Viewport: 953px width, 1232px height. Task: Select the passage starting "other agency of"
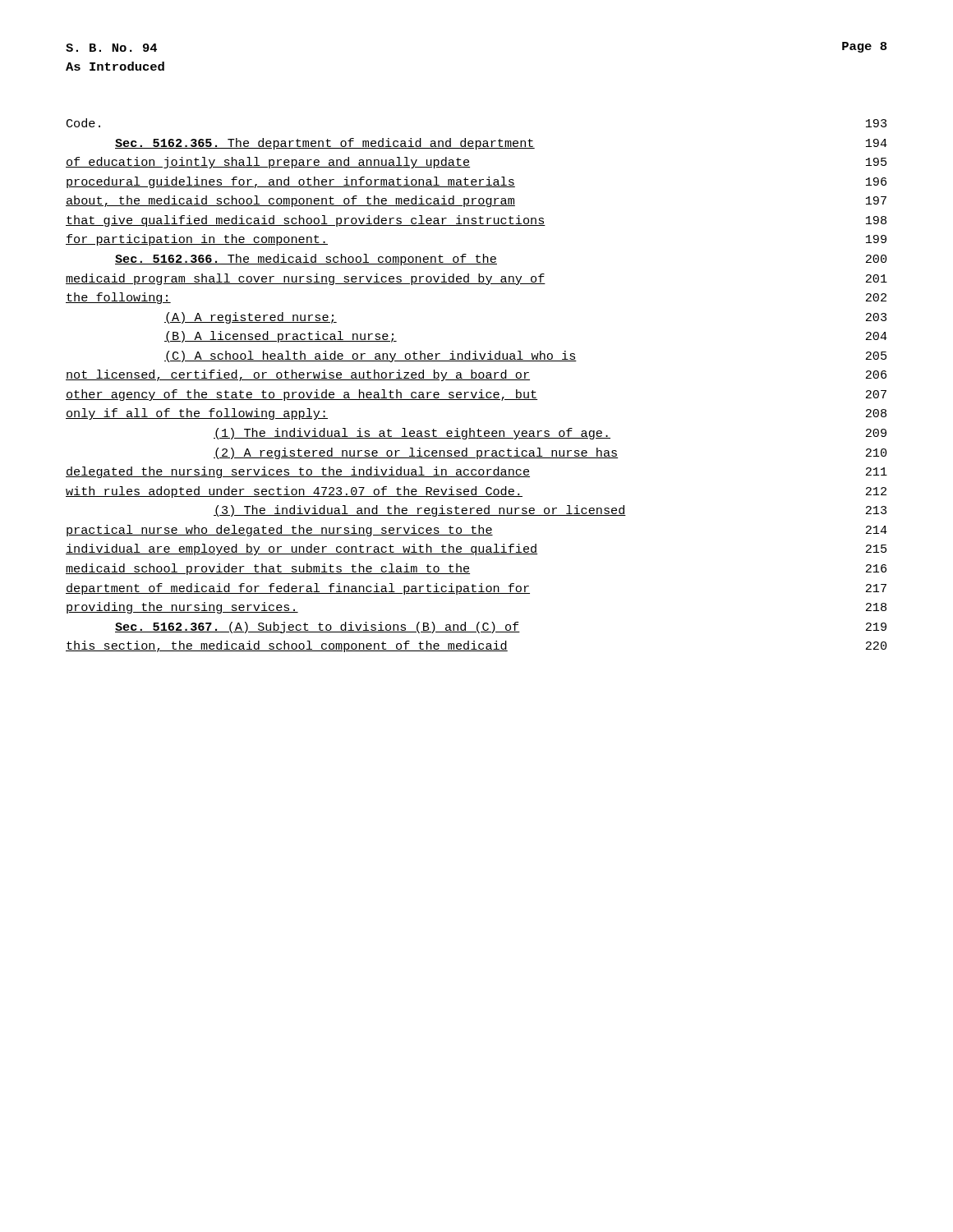point(476,396)
